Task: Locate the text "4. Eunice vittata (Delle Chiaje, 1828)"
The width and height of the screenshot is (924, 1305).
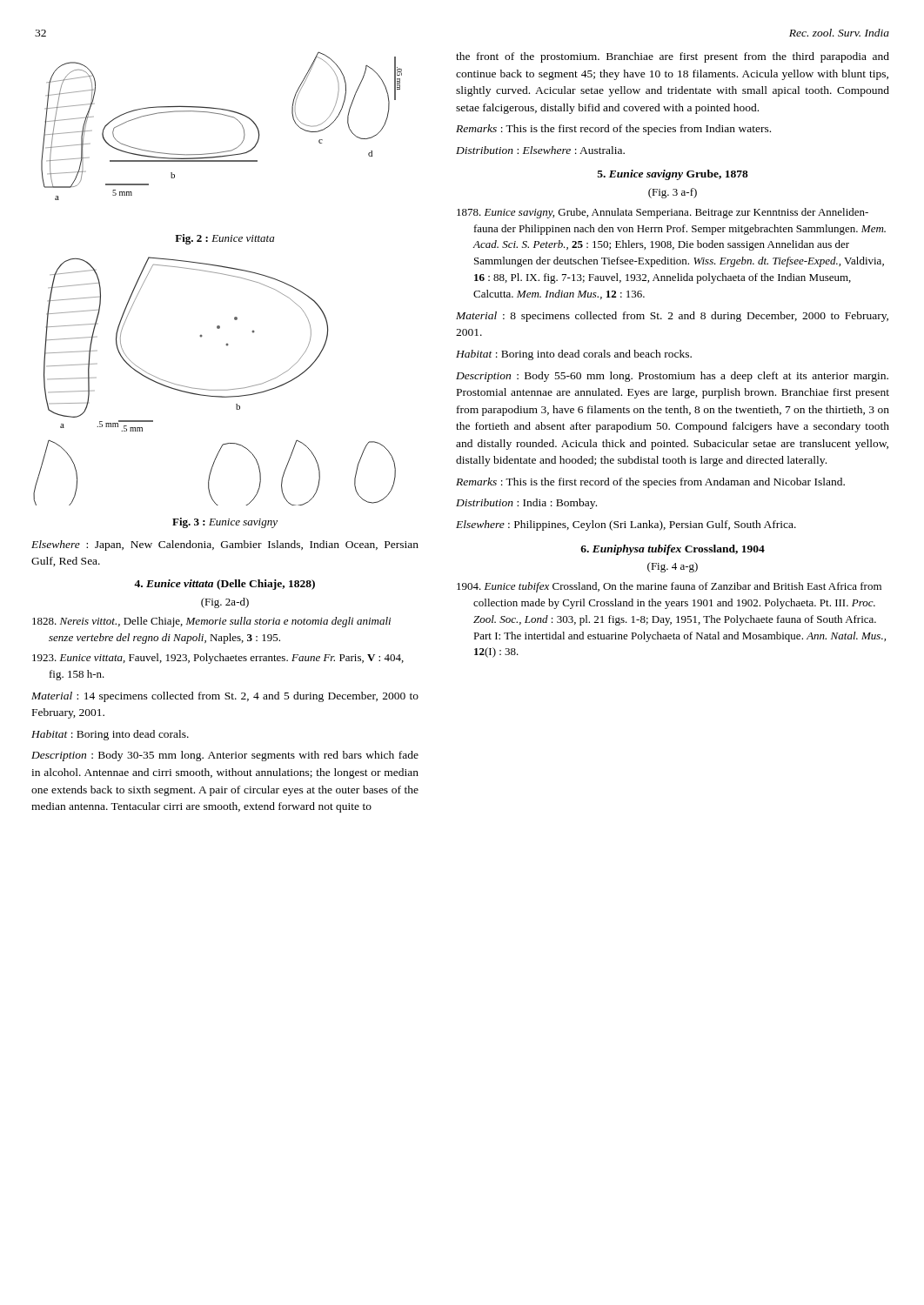Action: (x=225, y=583)
